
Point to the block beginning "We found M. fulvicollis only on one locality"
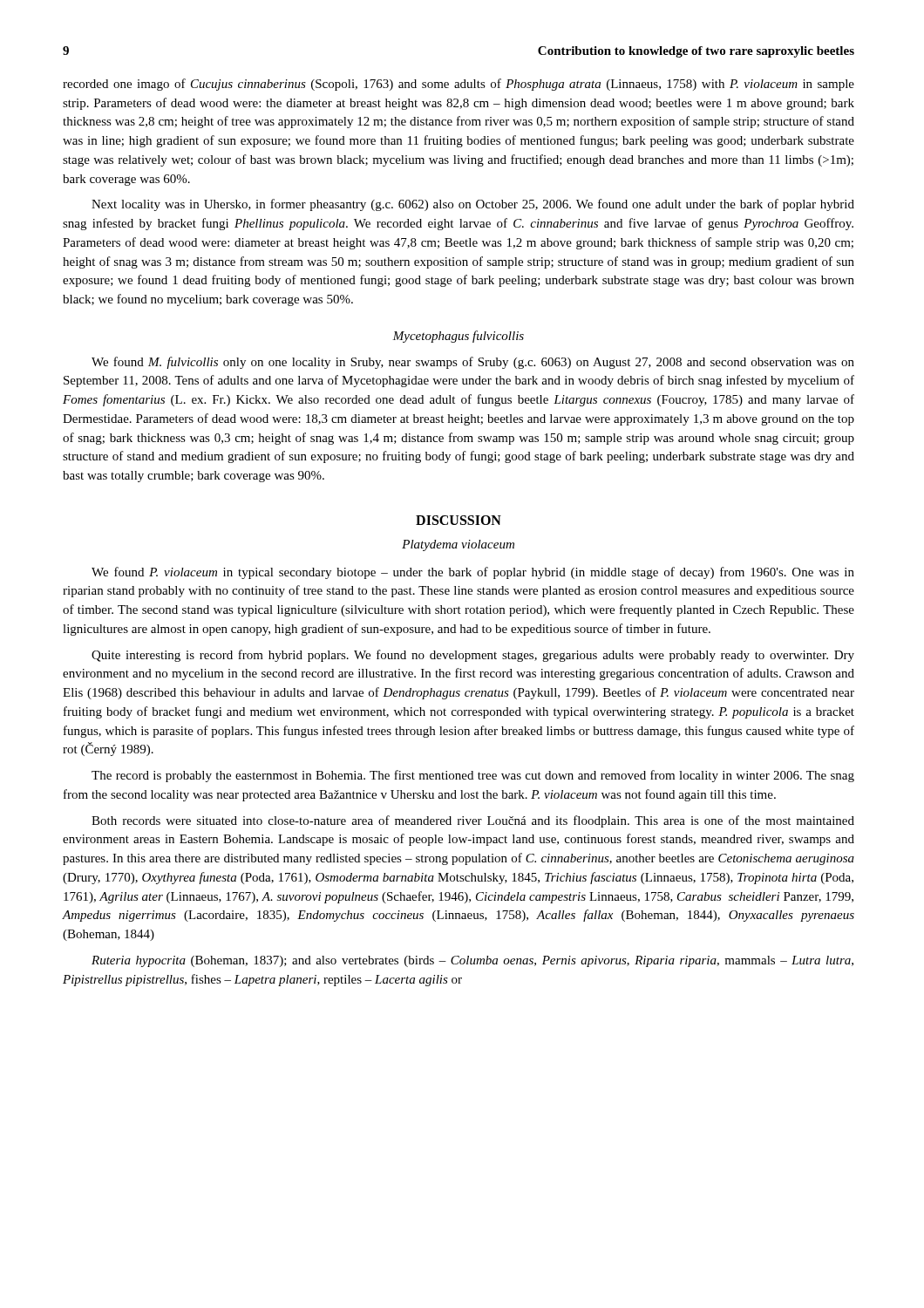click(x=458, y=419)
